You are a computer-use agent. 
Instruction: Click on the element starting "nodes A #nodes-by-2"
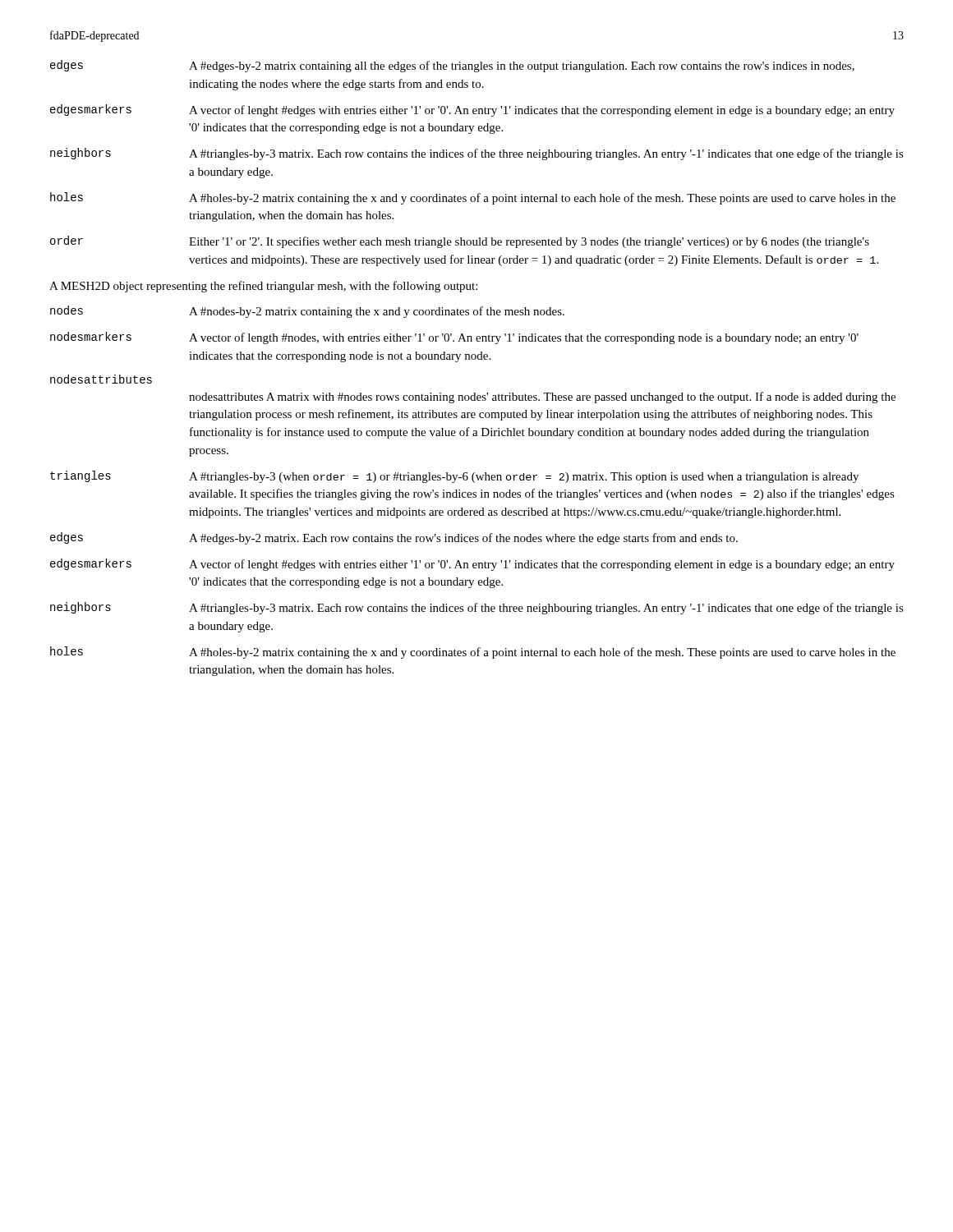pos(476,312)
